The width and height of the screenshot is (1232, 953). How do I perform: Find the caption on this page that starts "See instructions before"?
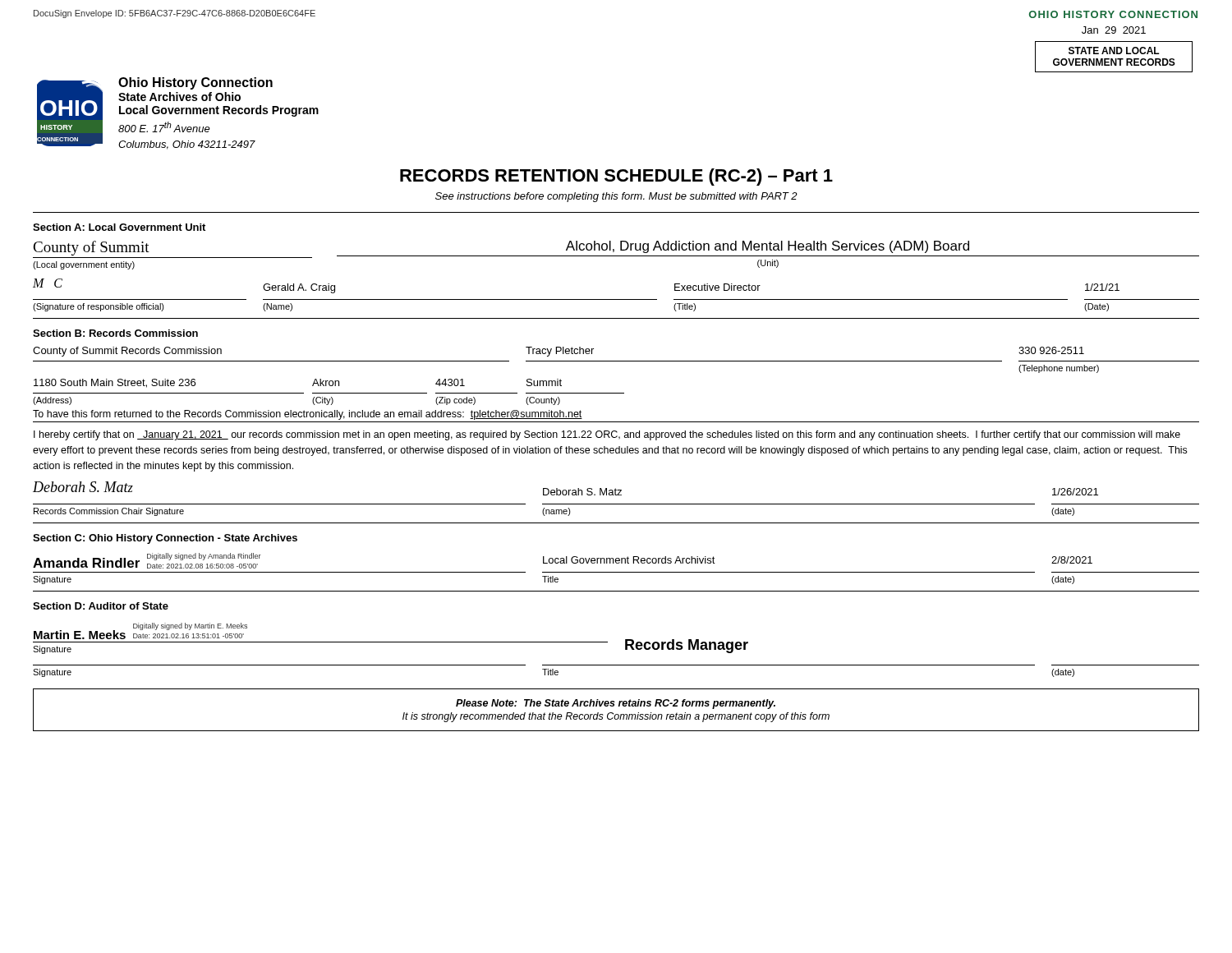(616, 196)
